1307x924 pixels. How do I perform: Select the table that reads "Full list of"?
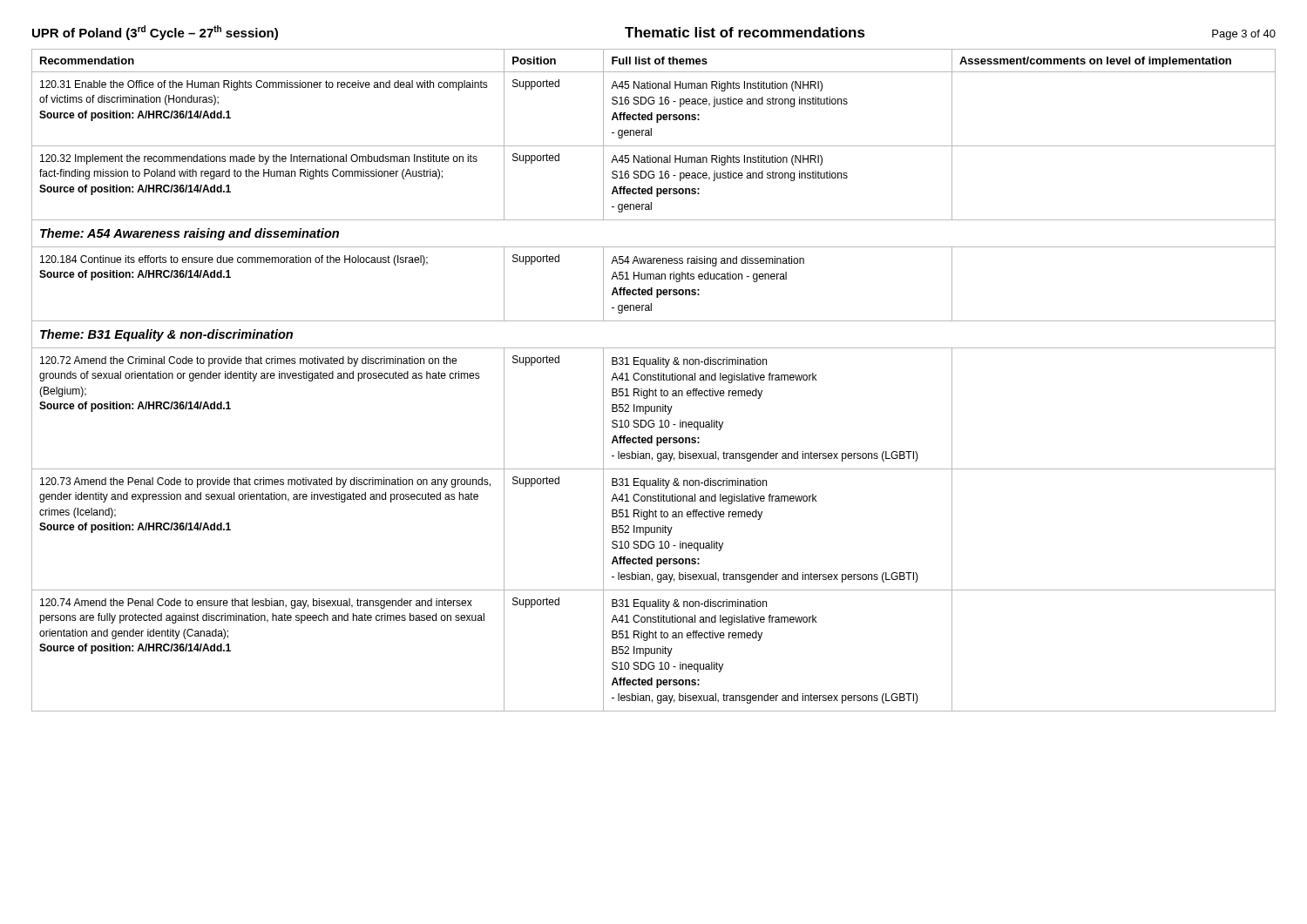[654, 380]
